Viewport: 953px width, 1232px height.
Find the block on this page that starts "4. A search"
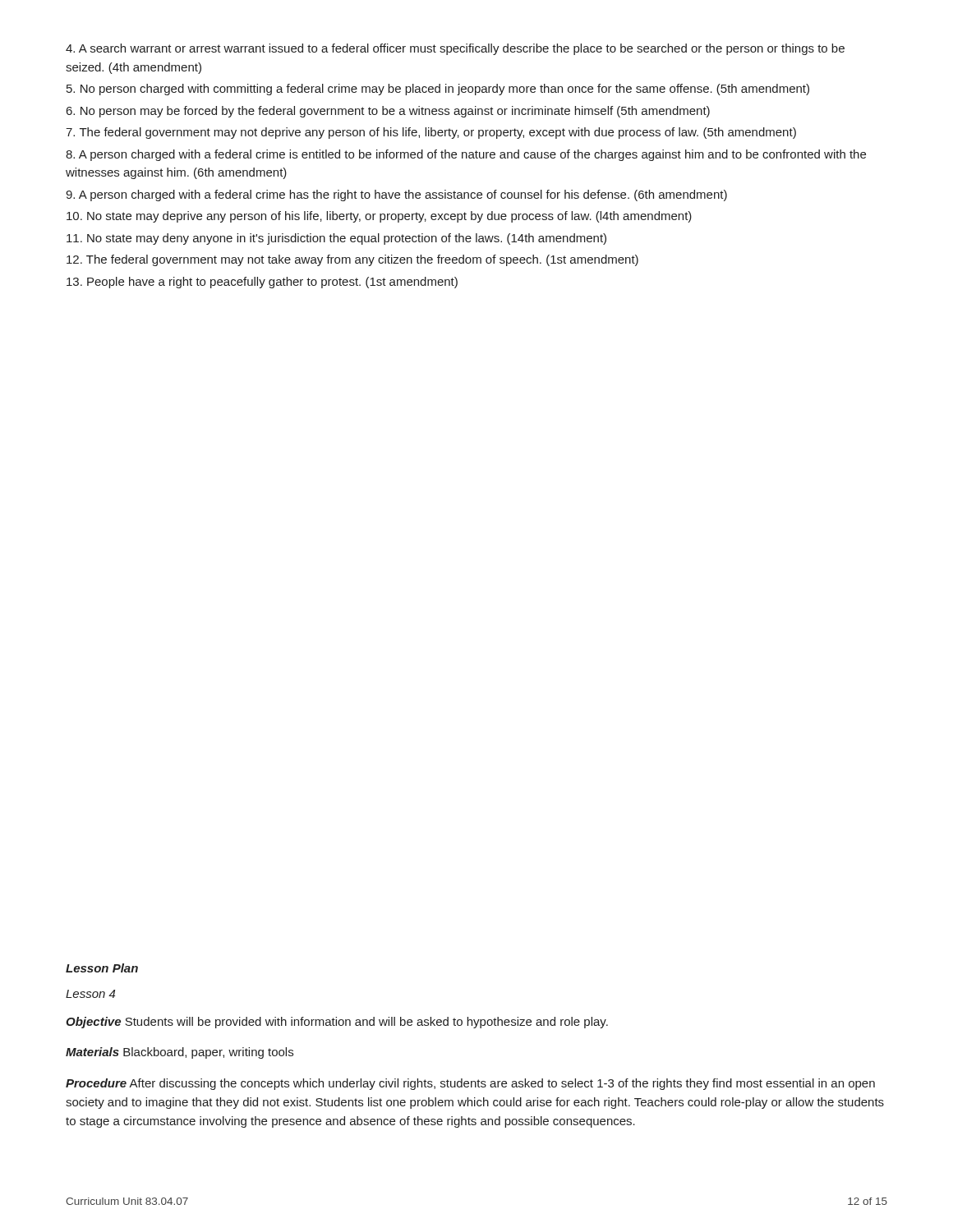[455, 57]
